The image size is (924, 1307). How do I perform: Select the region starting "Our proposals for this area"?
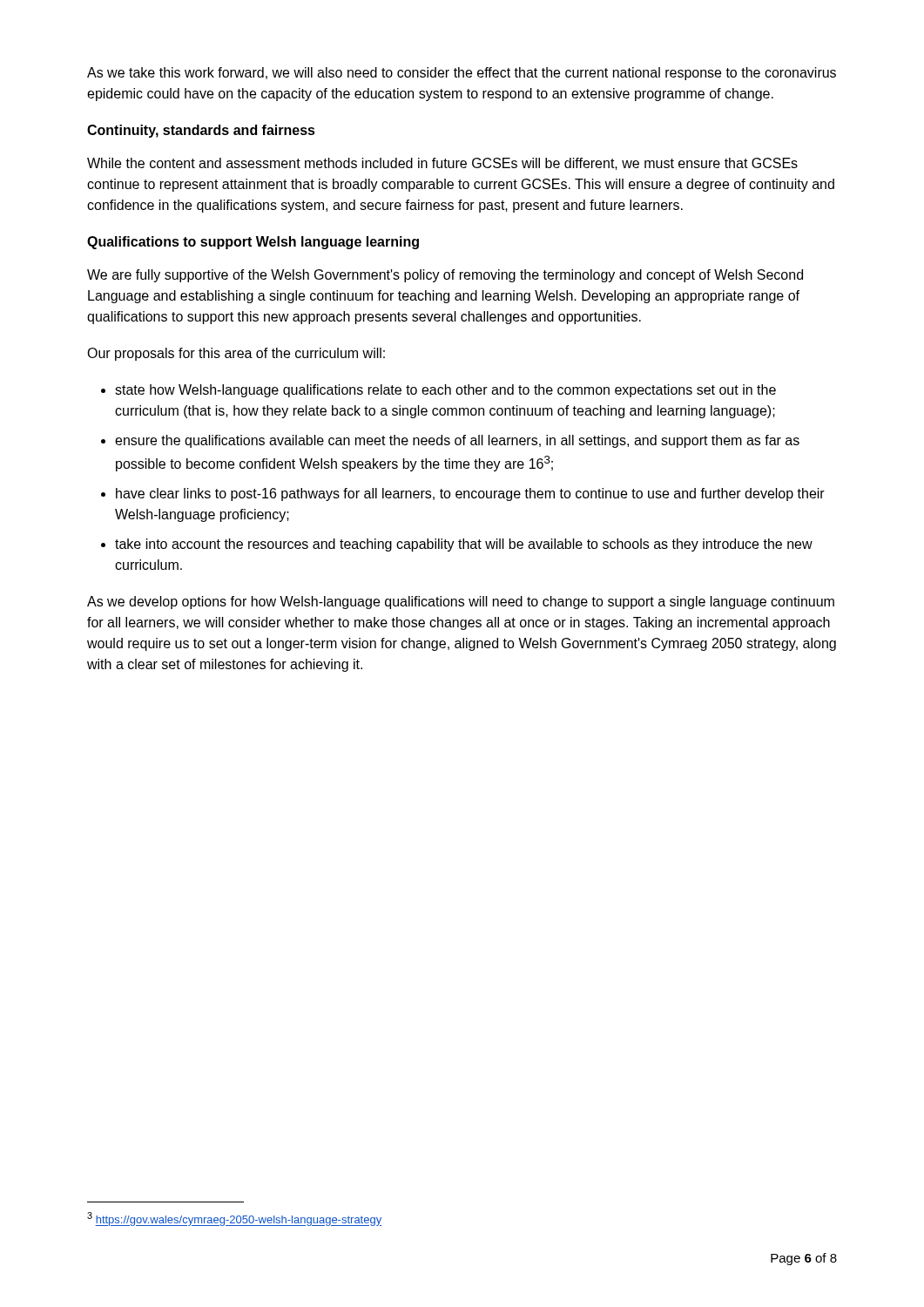click(x=236, y=354)
